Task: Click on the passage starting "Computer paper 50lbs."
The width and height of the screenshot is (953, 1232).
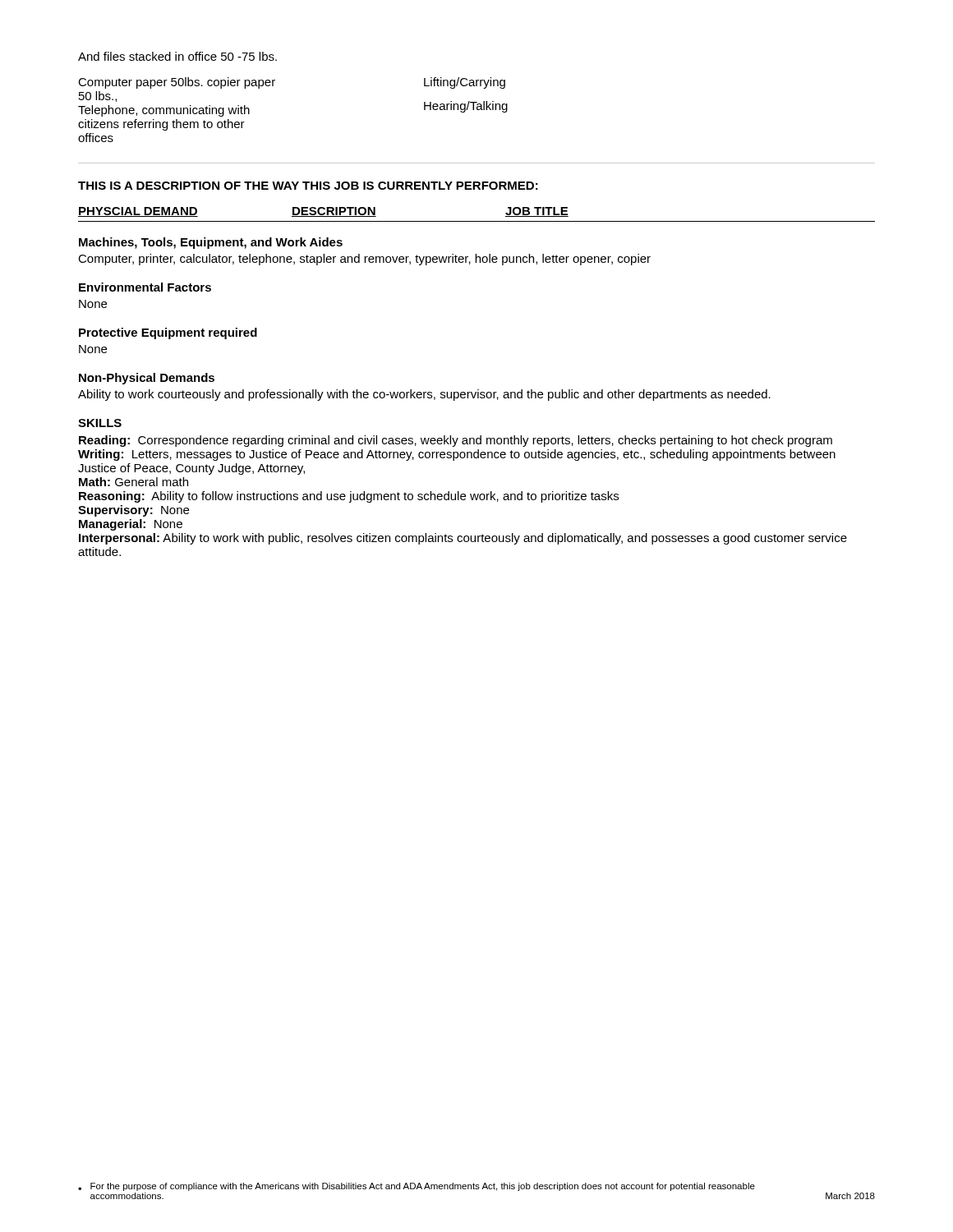Action: coord(177,110)
